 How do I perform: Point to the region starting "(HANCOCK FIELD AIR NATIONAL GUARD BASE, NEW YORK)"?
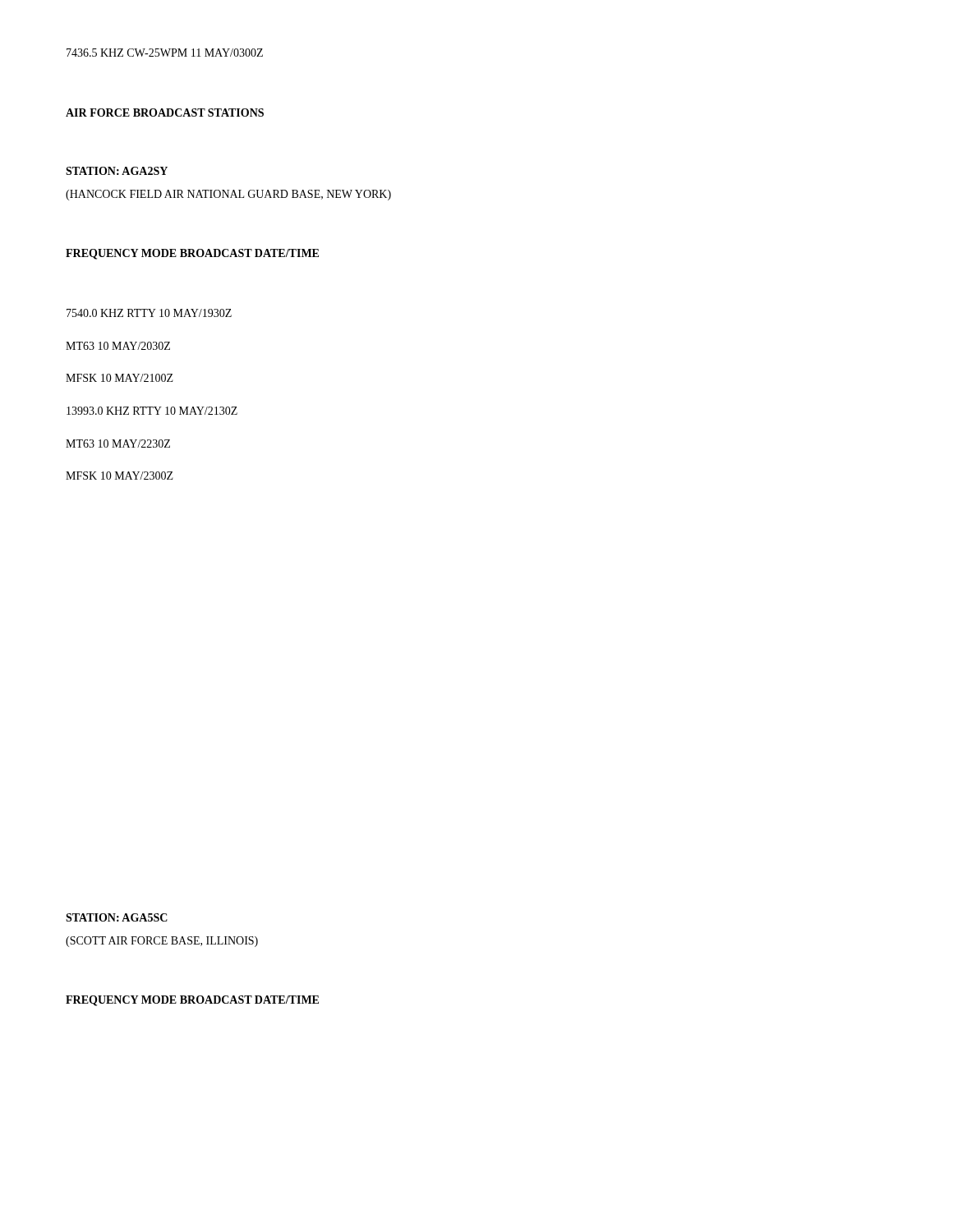(x=228, y=195)
